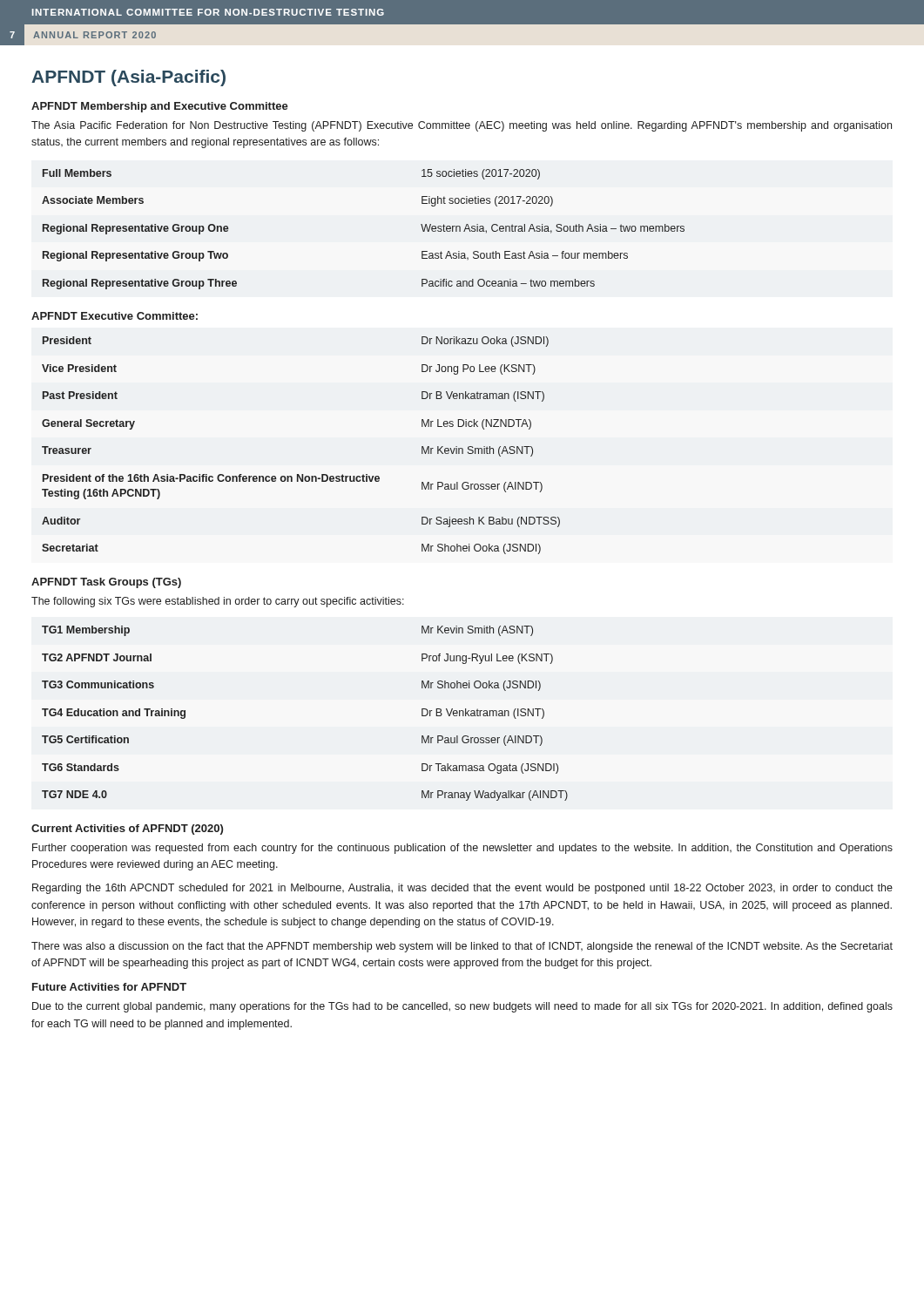Viewport: 924px width, 1307px height.
Task: Find the text block starting "Regarding the 16th APCNDT scheduled for 2021"
Action: point(462,905)
